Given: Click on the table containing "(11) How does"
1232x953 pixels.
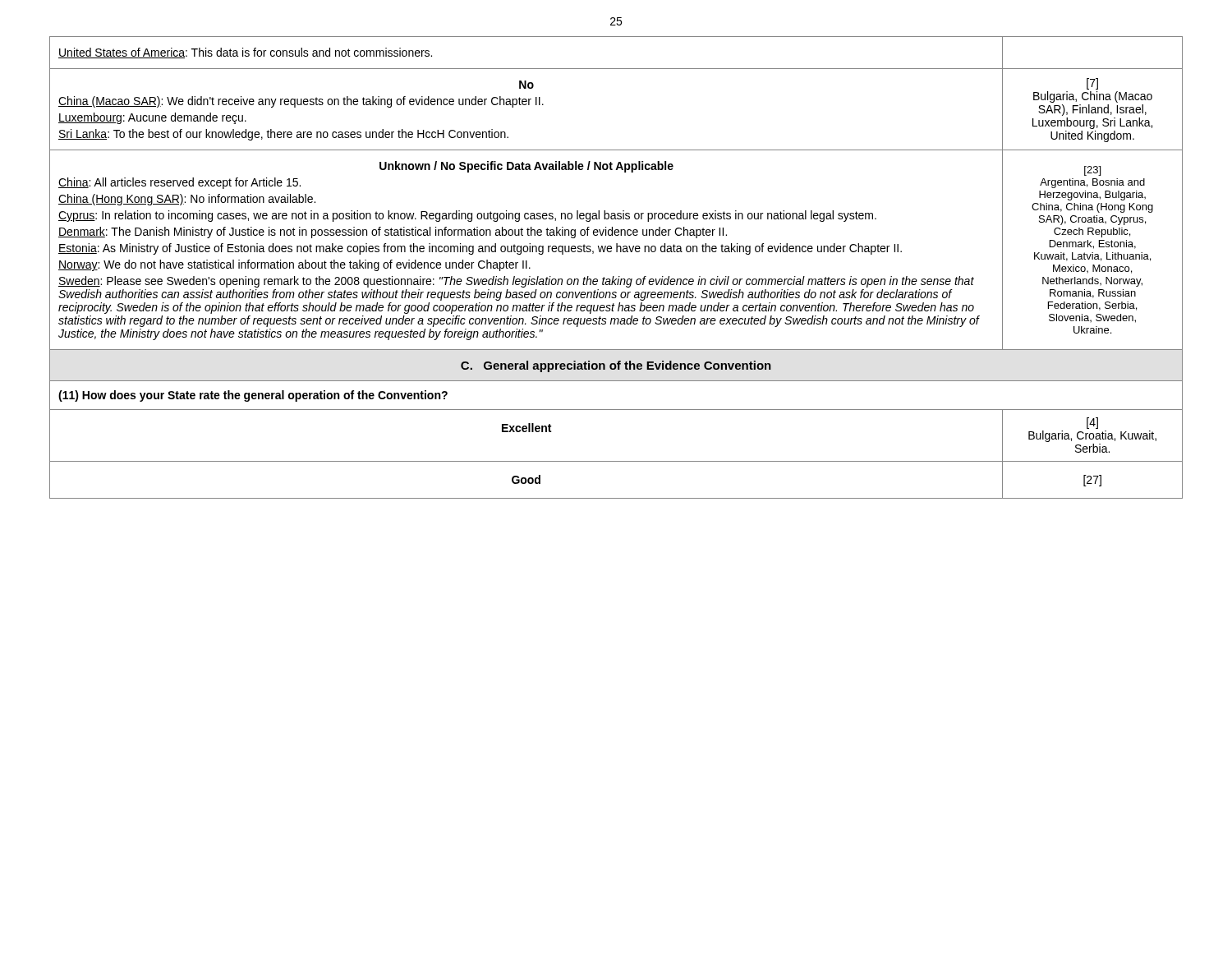Looking at the screenshot, I should coord(616,267).
